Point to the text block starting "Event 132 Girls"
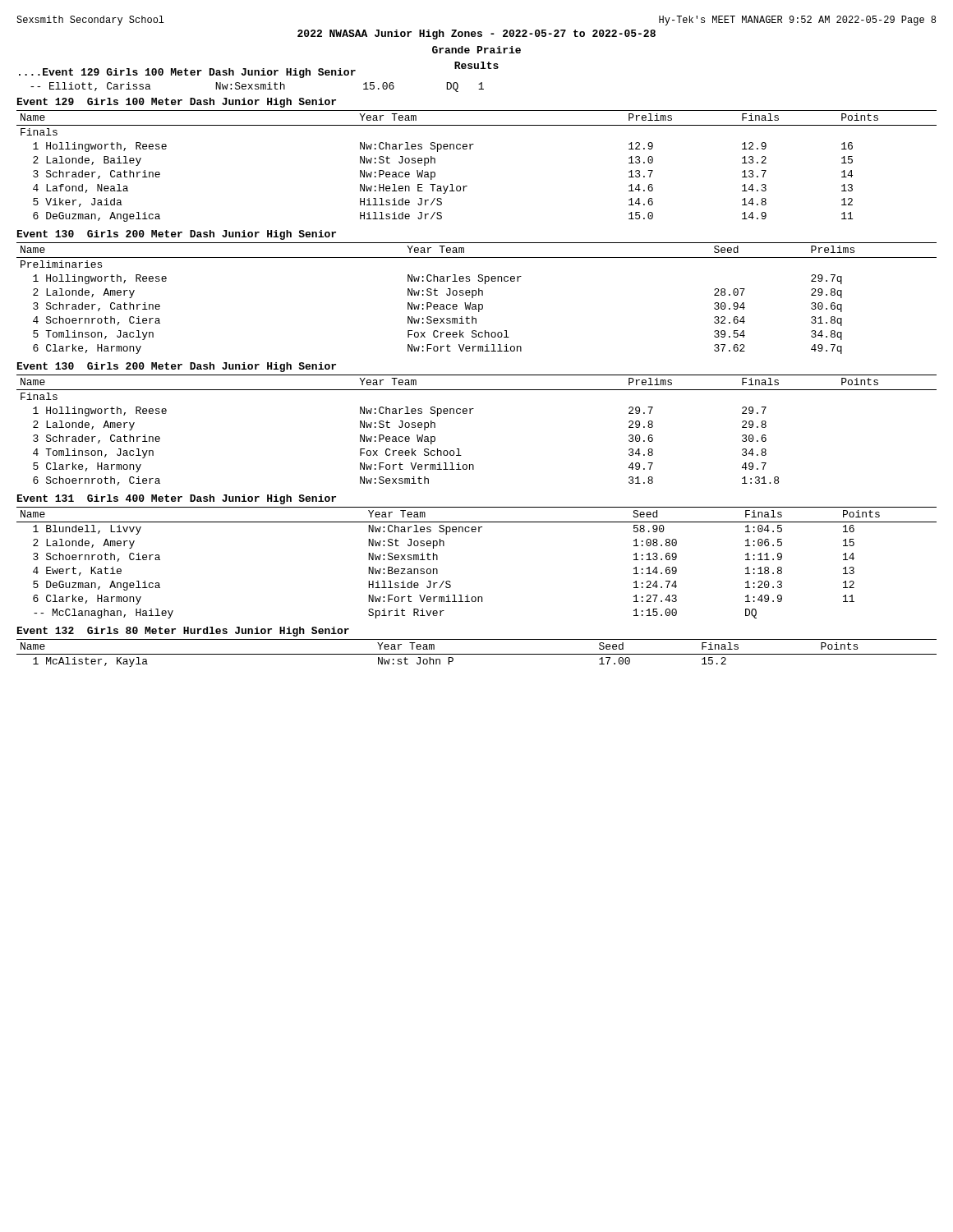The width and height of the screenshot is (953, 1232). (x=183, y=631)
